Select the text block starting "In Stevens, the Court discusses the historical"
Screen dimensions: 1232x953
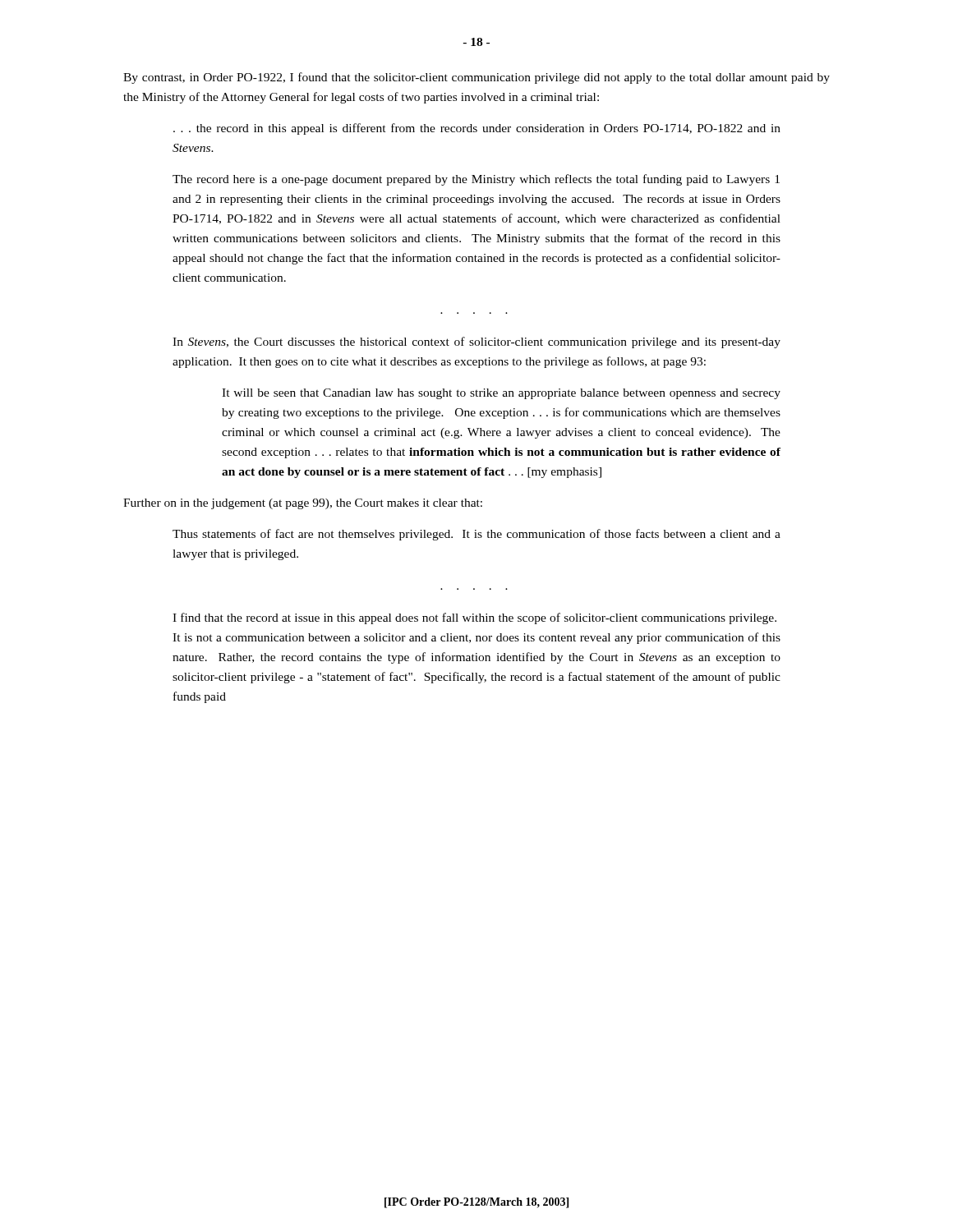(476, 351)
